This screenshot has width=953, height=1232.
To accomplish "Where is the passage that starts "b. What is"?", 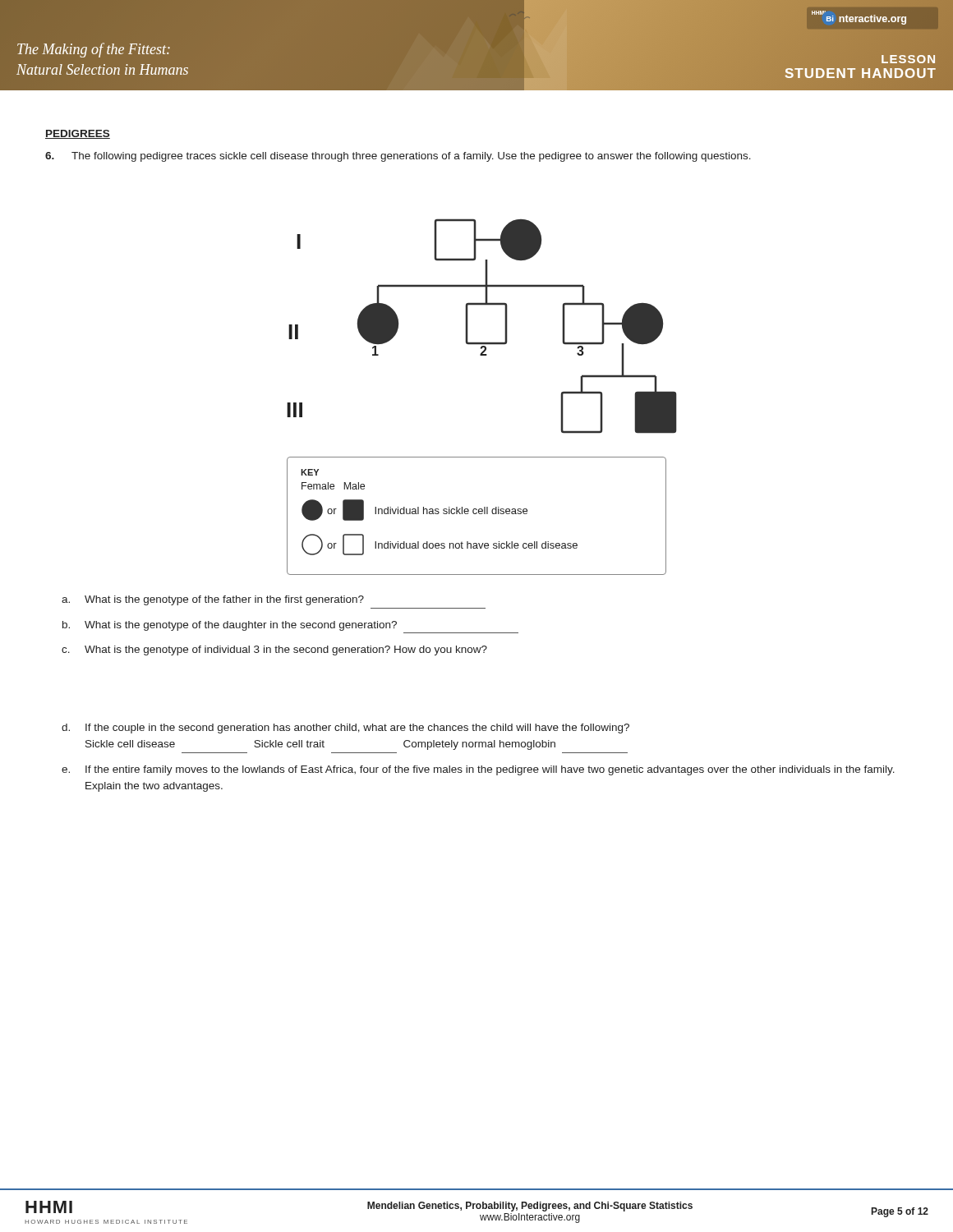I will click(485, 625).
